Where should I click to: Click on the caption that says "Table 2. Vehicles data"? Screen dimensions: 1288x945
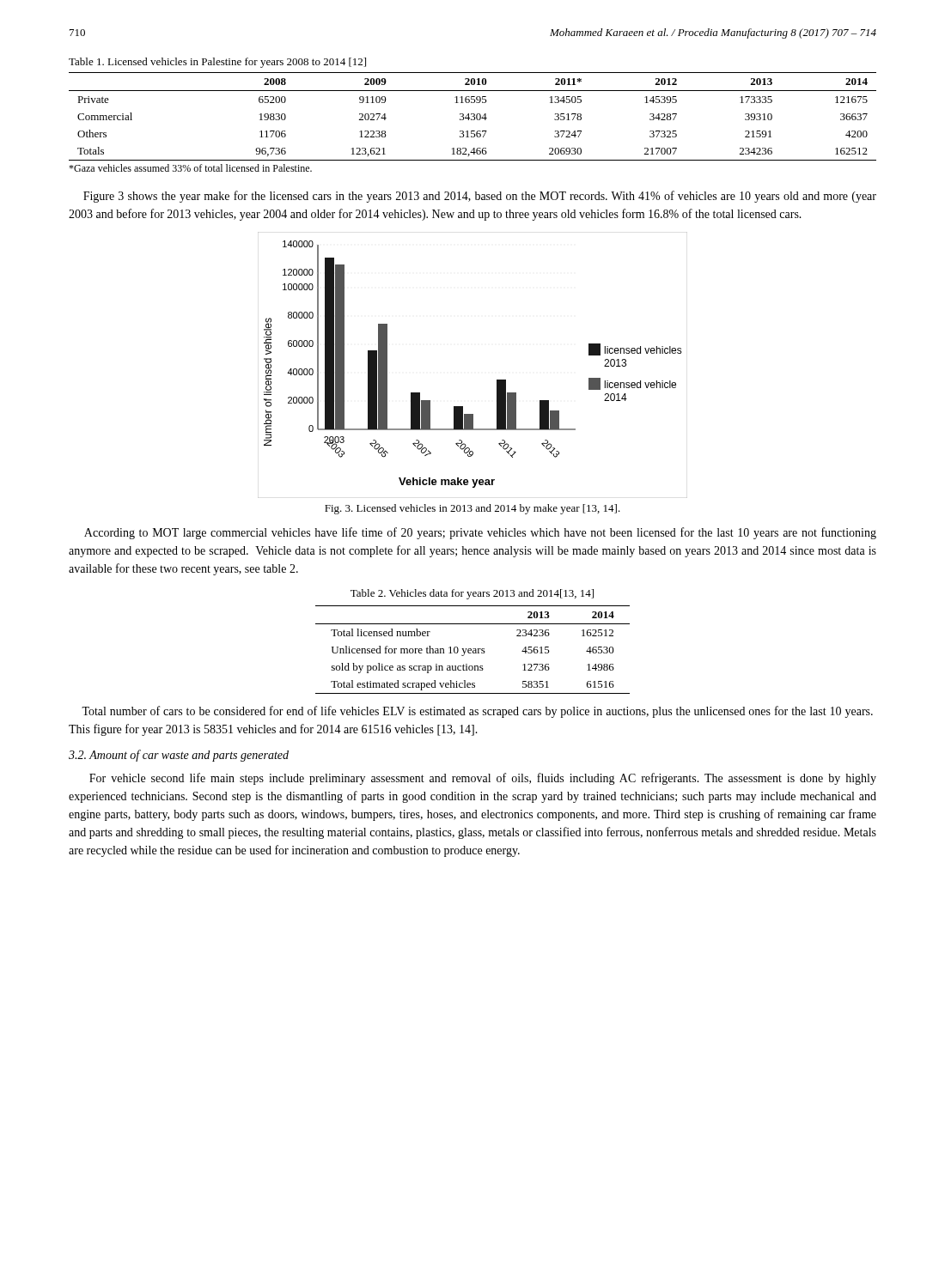472,593
